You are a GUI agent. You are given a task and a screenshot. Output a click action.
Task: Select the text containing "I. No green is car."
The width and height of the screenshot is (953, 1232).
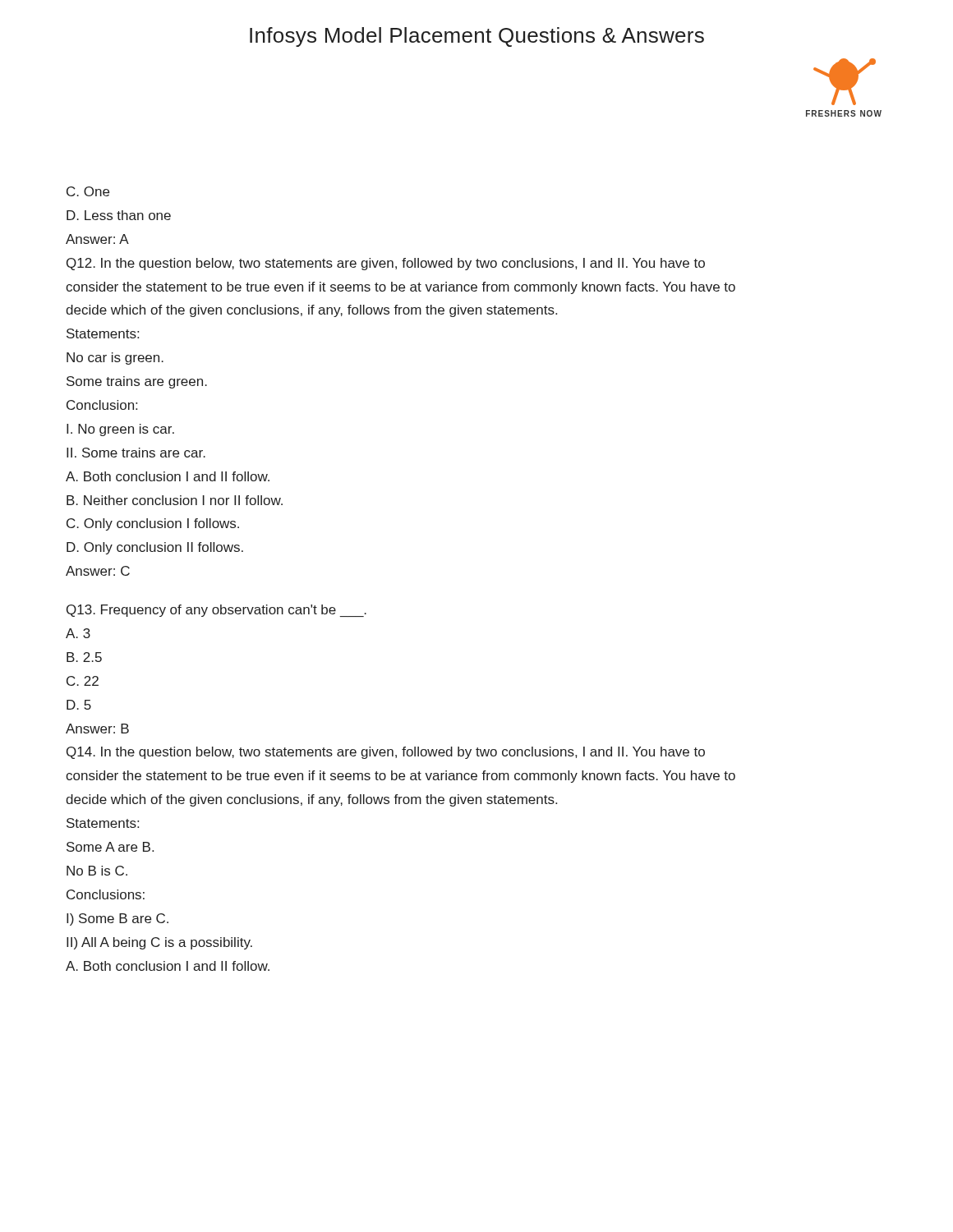click(x=120, y=429)
